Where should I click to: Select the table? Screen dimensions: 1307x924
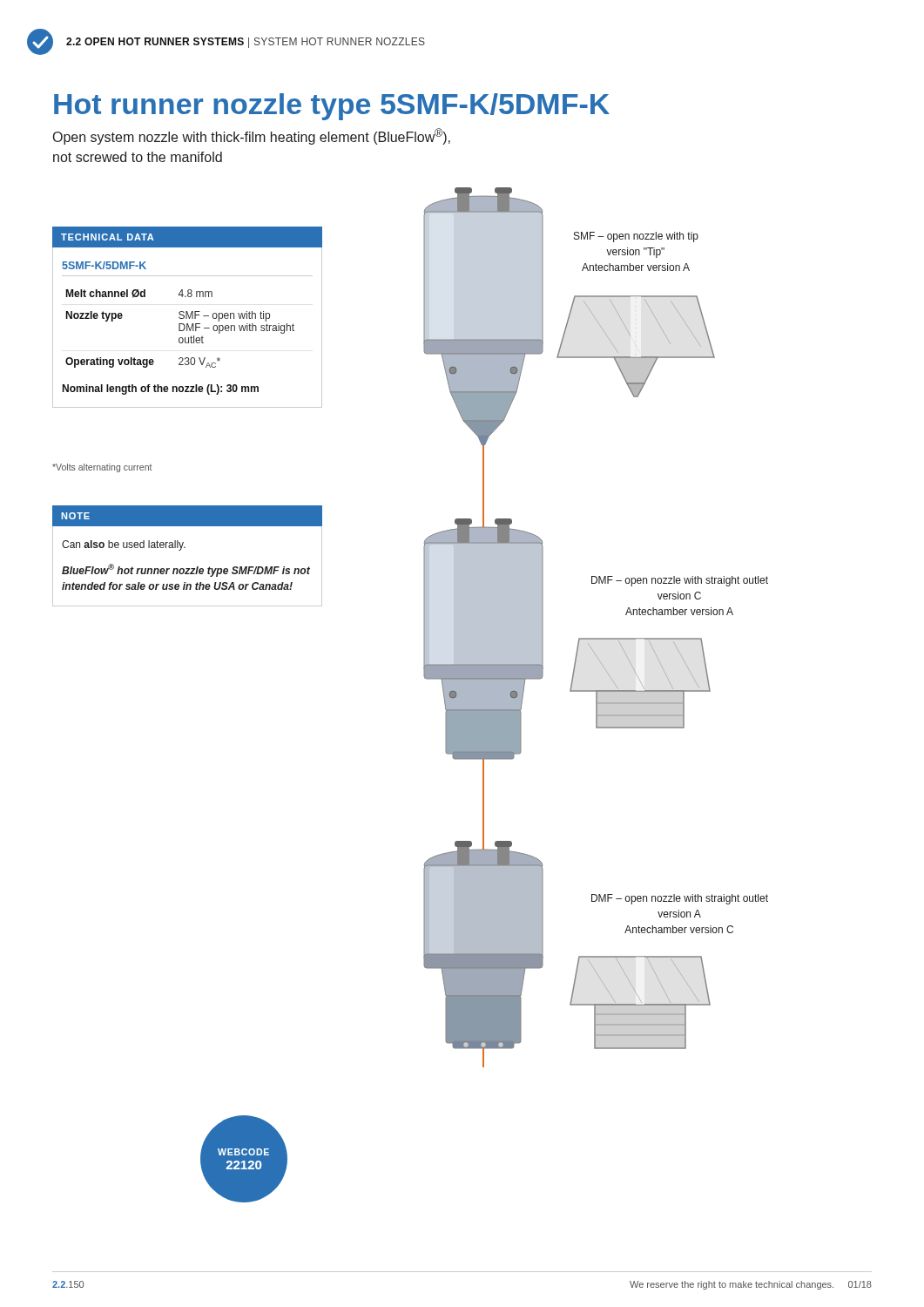[x=187, y=317]
